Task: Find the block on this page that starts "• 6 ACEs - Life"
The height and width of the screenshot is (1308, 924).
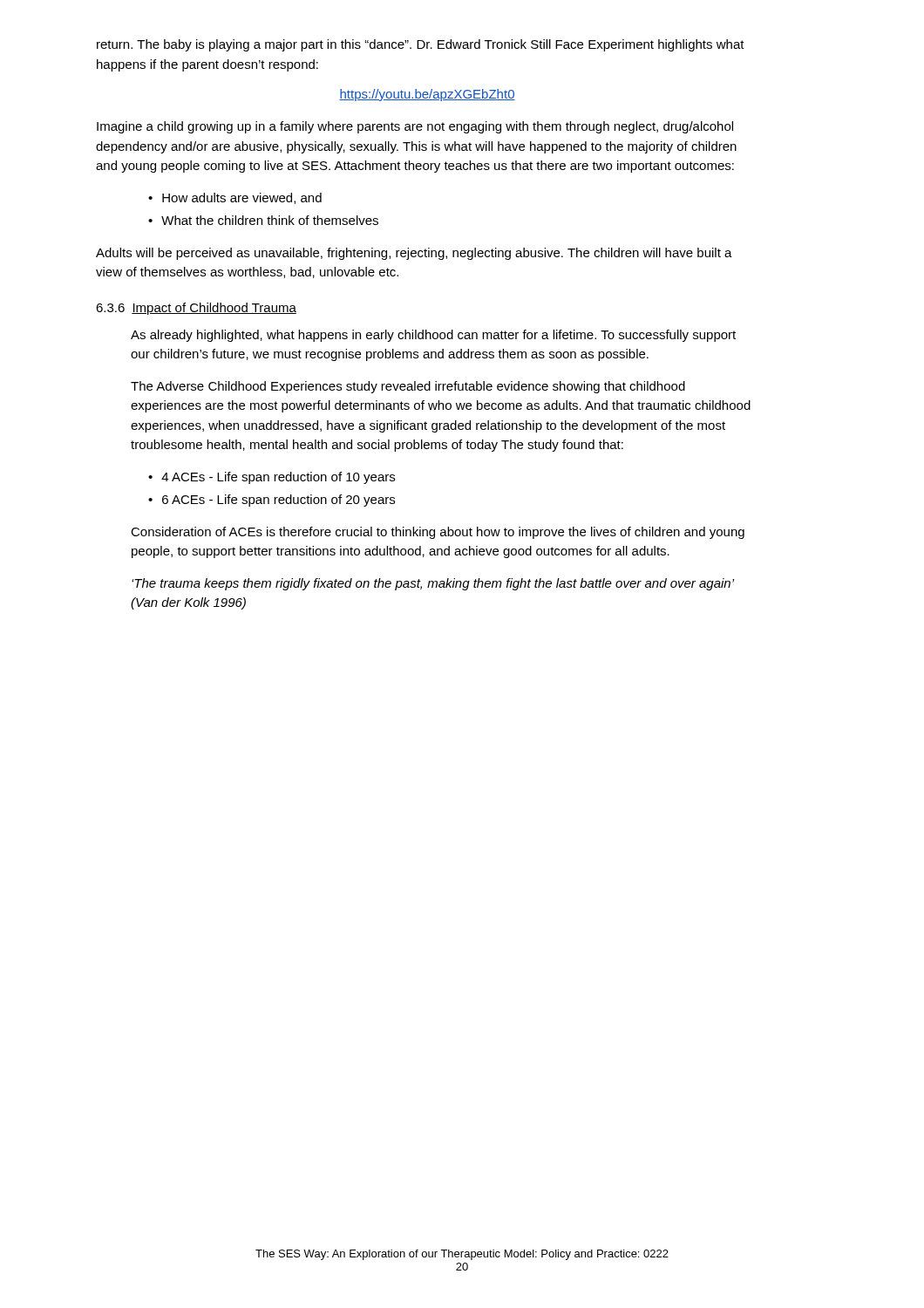Action: pos(272,500)
